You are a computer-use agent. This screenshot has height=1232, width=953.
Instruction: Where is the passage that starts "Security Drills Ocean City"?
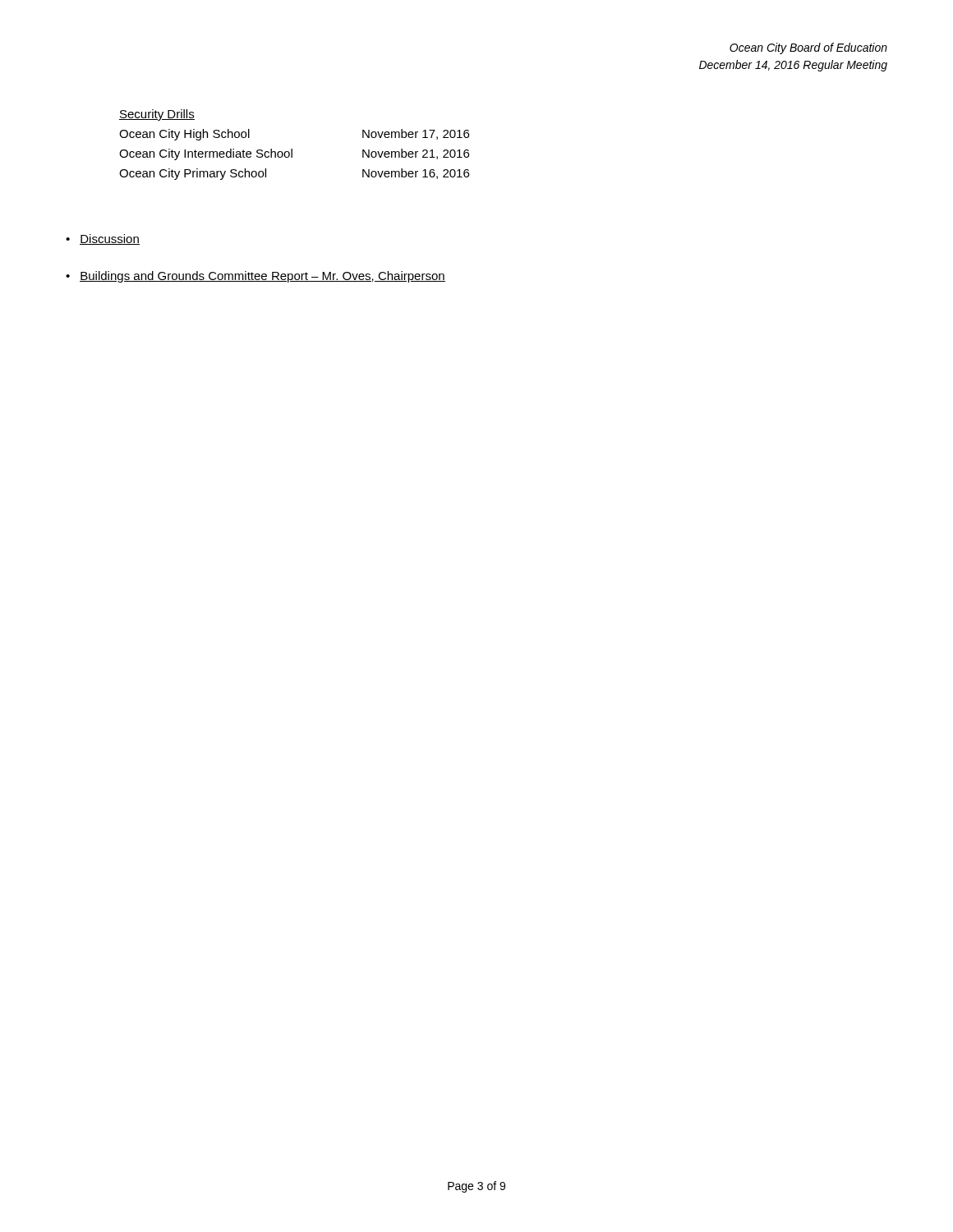[x=294, y=145]
